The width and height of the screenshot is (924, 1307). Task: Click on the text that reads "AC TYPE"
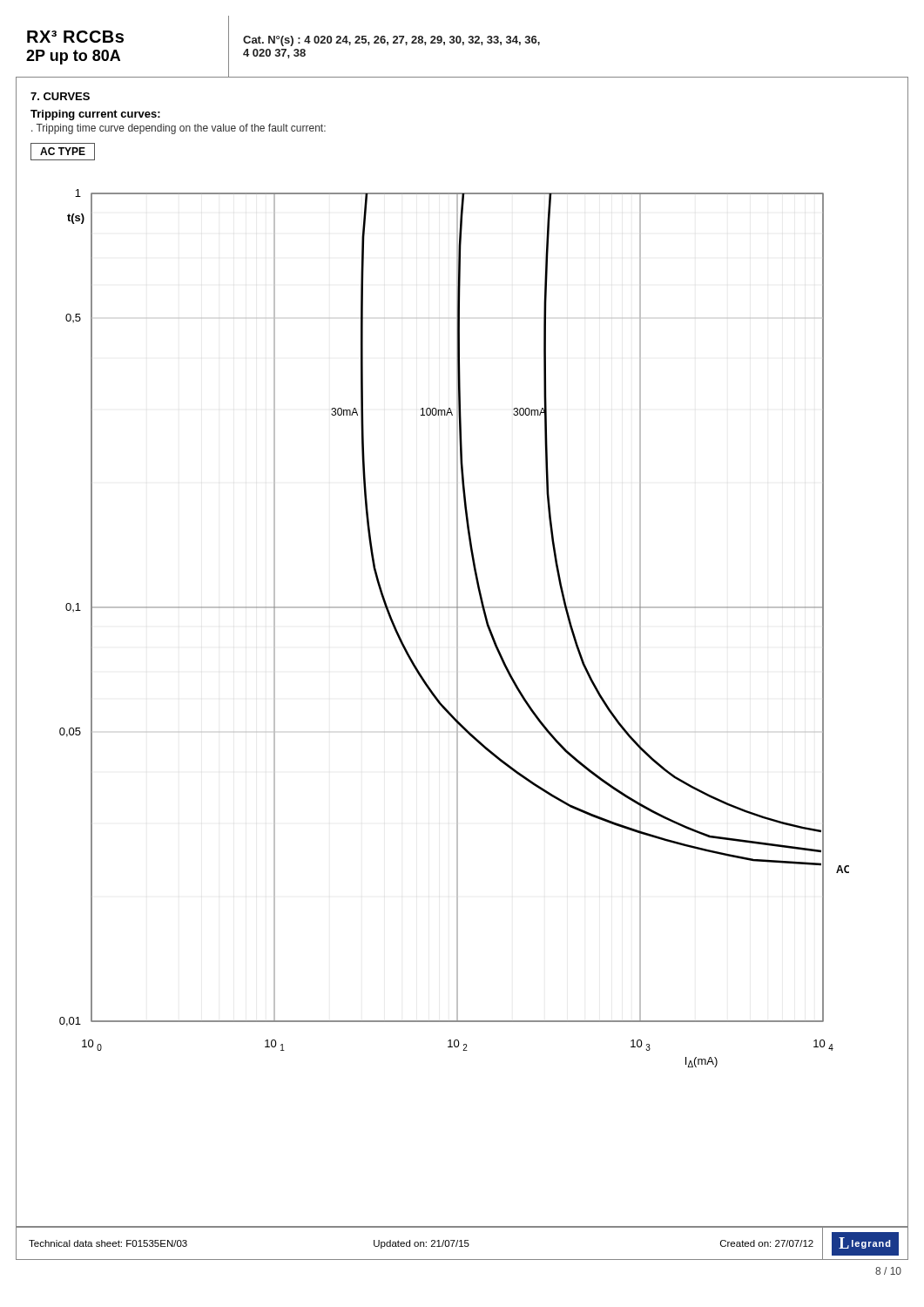pos(63,152)
